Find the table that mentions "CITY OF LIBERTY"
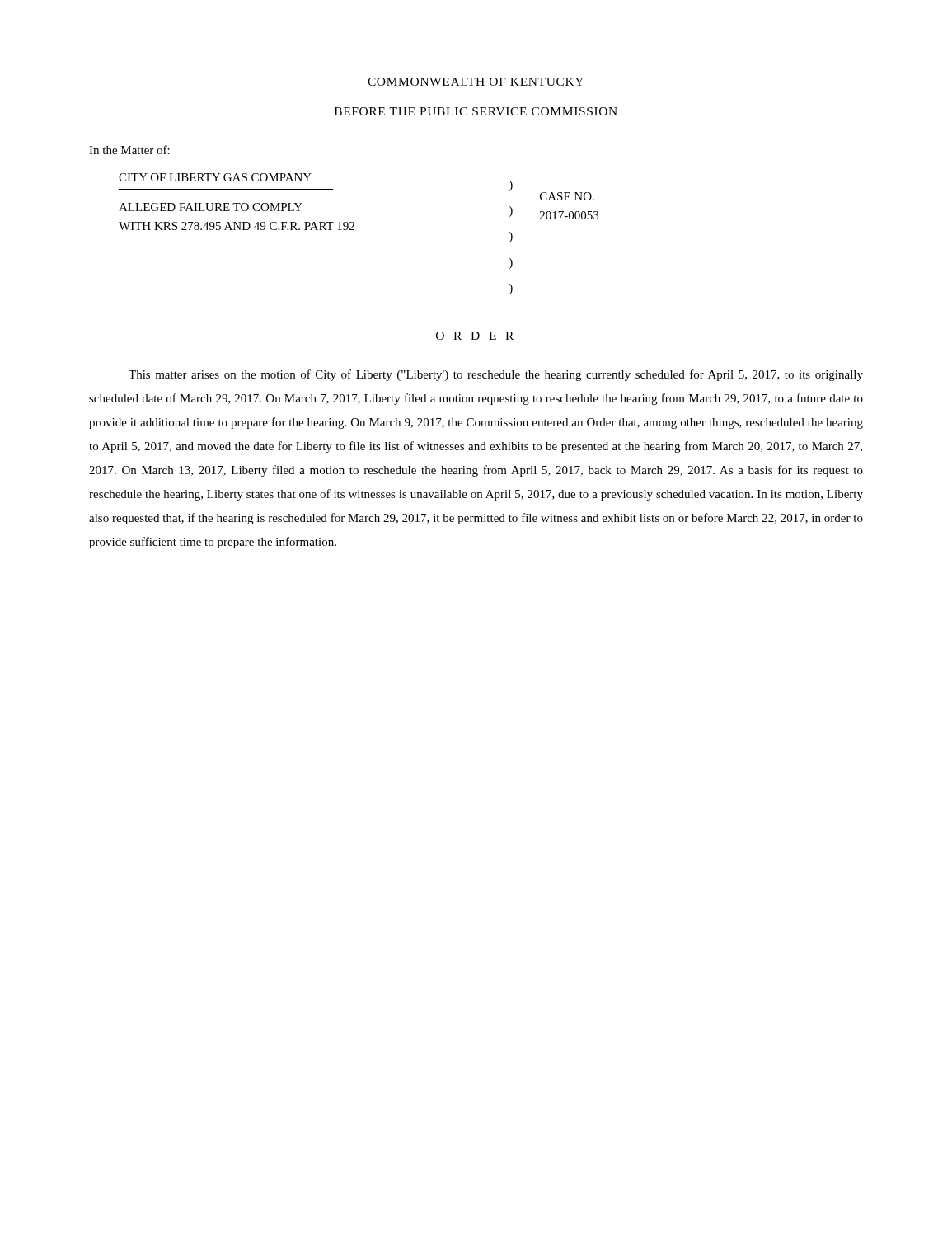Screen dimensions: 1237x952 476,236
